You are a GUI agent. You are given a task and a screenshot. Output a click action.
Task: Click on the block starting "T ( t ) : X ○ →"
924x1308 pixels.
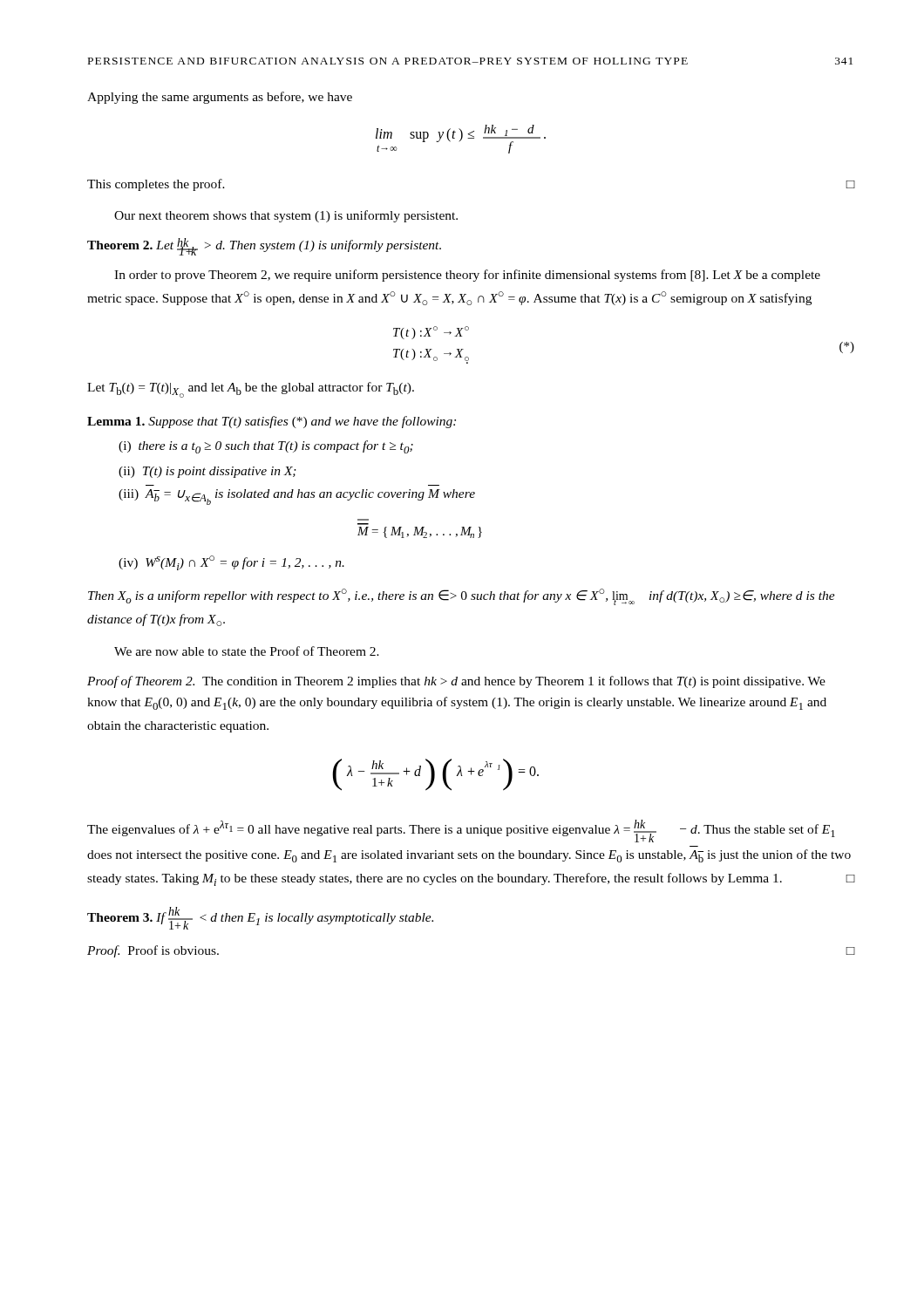click(471, 344)
